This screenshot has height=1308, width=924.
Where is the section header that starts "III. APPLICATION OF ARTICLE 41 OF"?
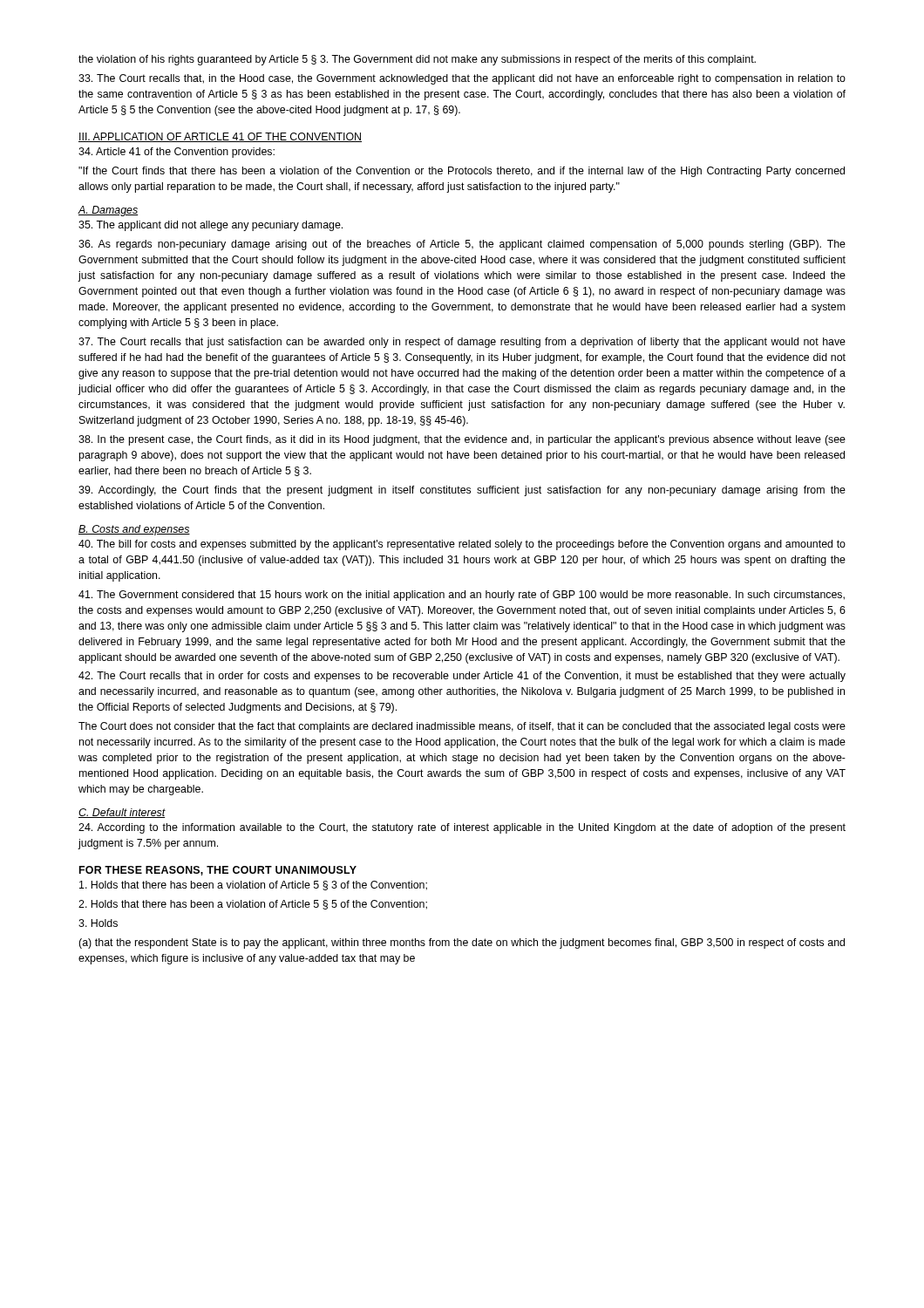(220, 137)
